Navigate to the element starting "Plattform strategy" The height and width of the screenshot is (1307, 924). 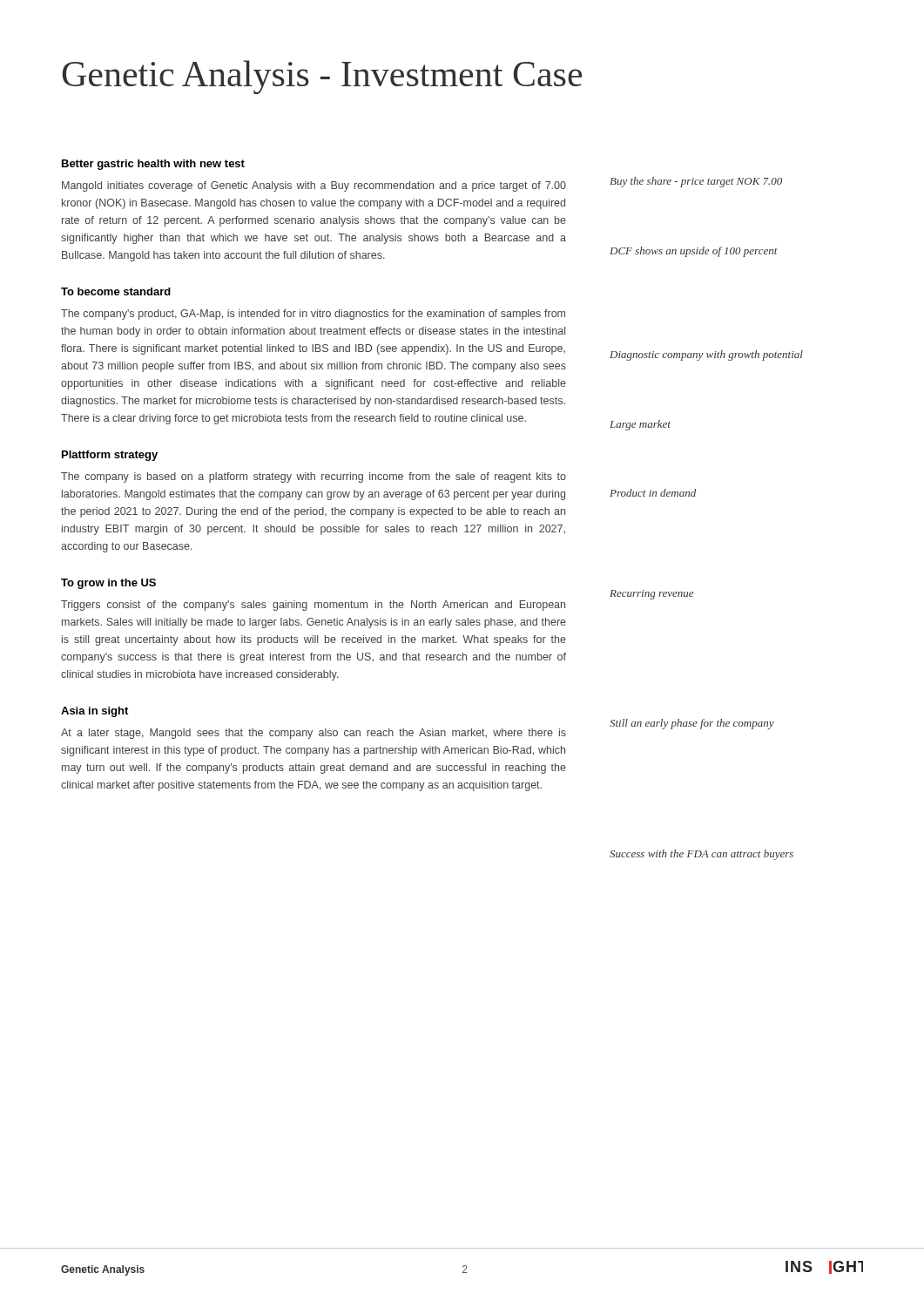pyautogui.click(x=110, y=456)
